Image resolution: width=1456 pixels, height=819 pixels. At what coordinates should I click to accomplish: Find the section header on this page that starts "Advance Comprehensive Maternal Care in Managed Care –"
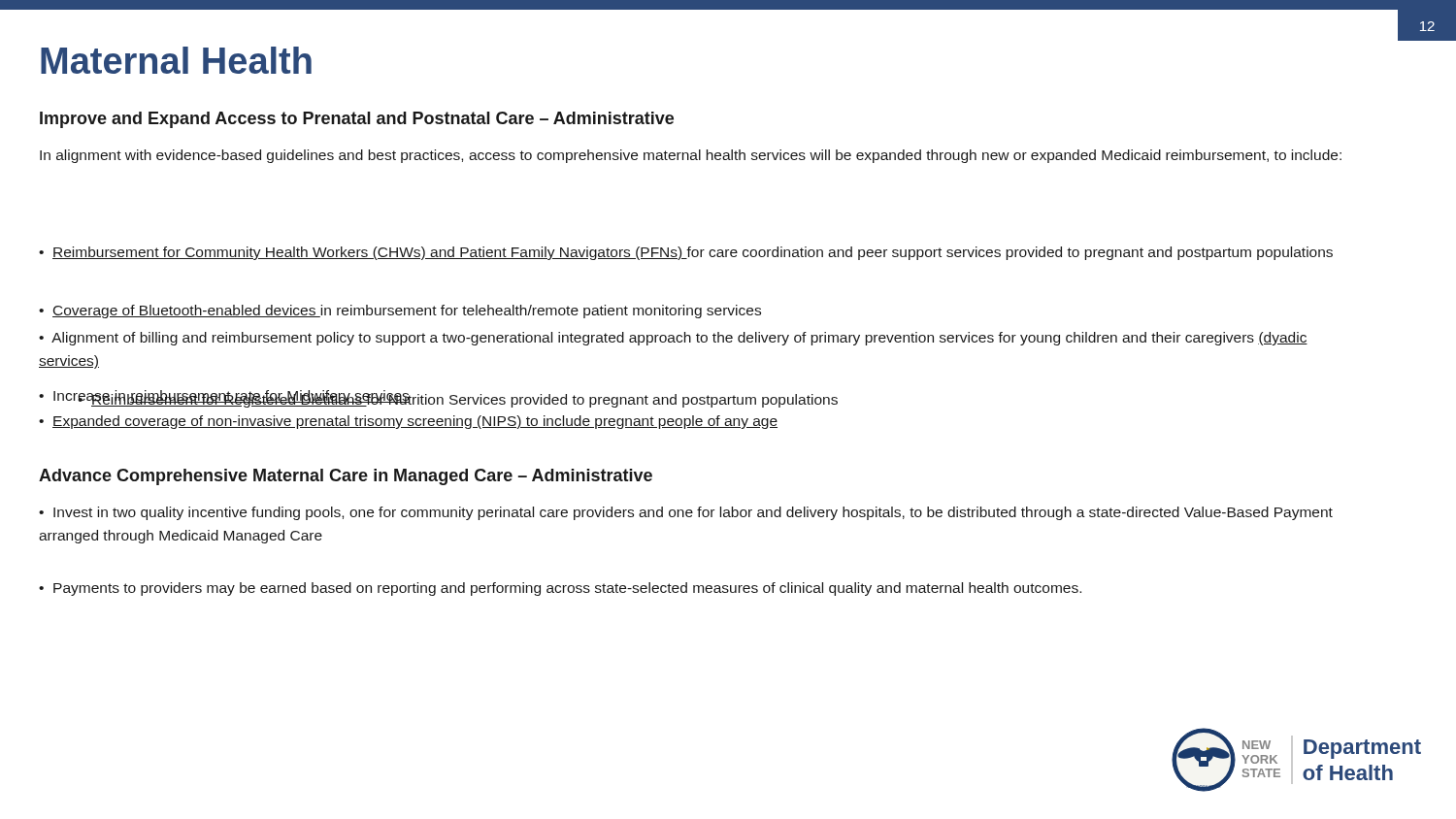[x=346, y=475]
